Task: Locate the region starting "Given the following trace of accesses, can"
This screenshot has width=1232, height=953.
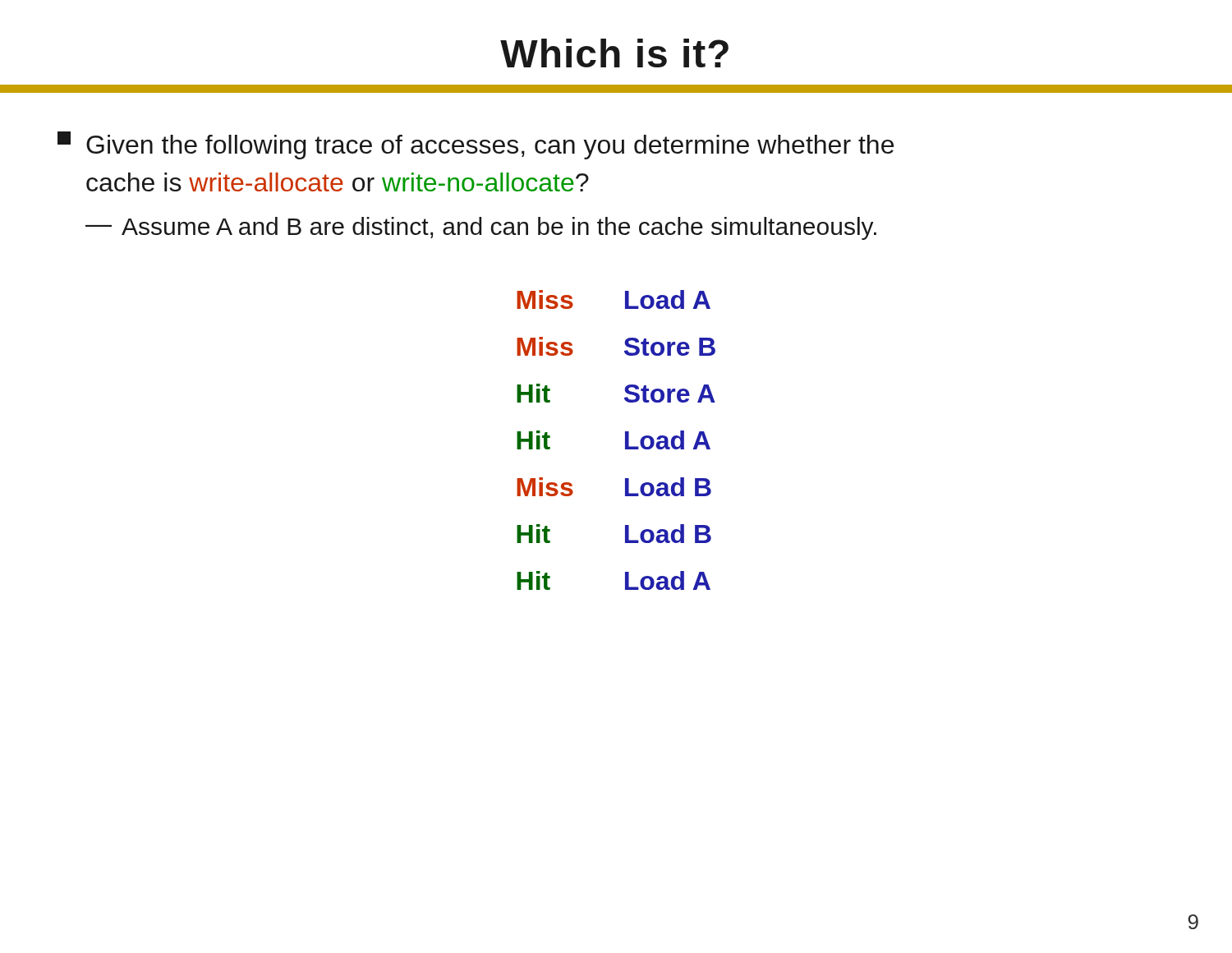Action: 476,164
